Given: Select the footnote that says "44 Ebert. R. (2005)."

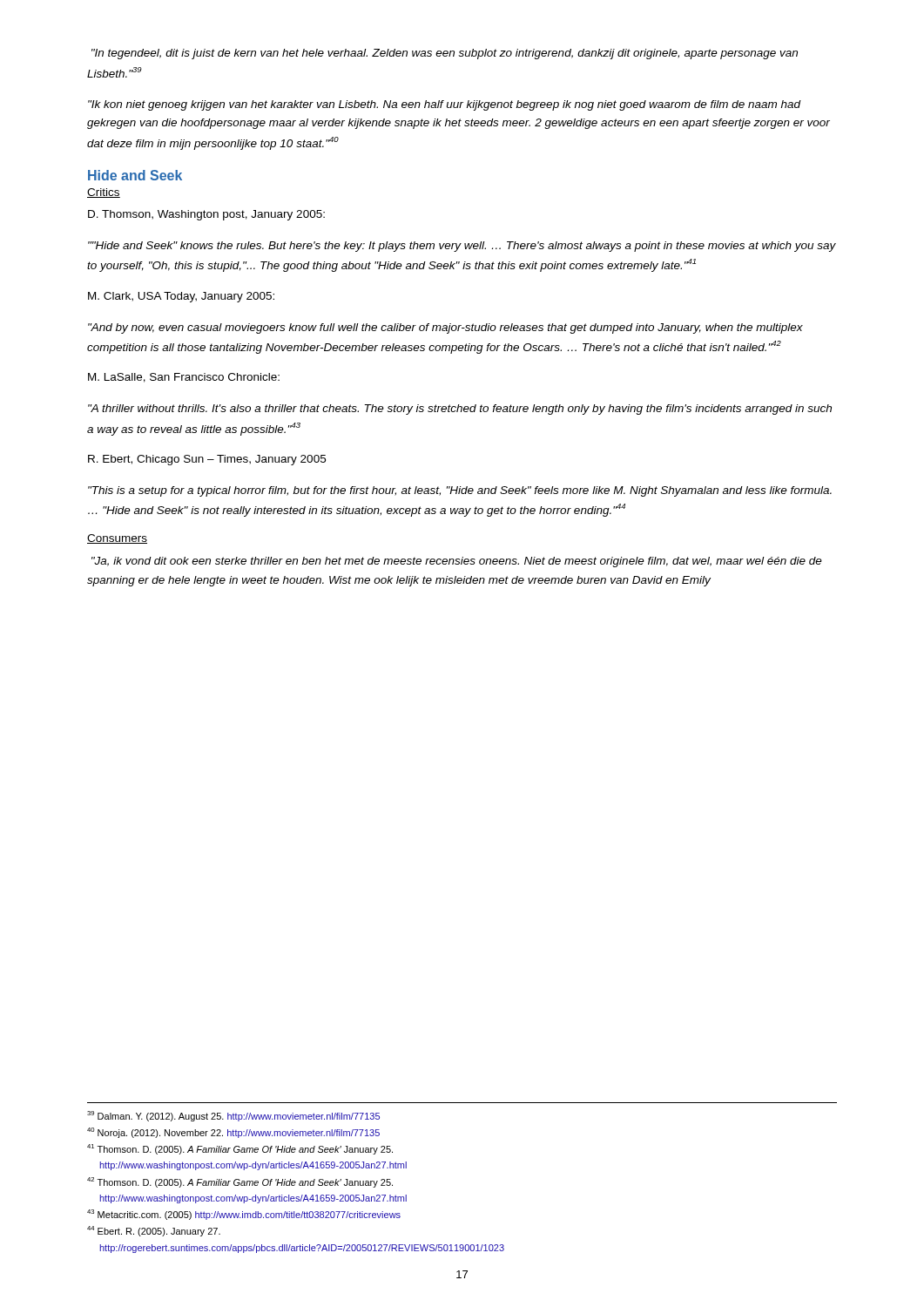Looking at the screenshot, I should [154, 1230].
